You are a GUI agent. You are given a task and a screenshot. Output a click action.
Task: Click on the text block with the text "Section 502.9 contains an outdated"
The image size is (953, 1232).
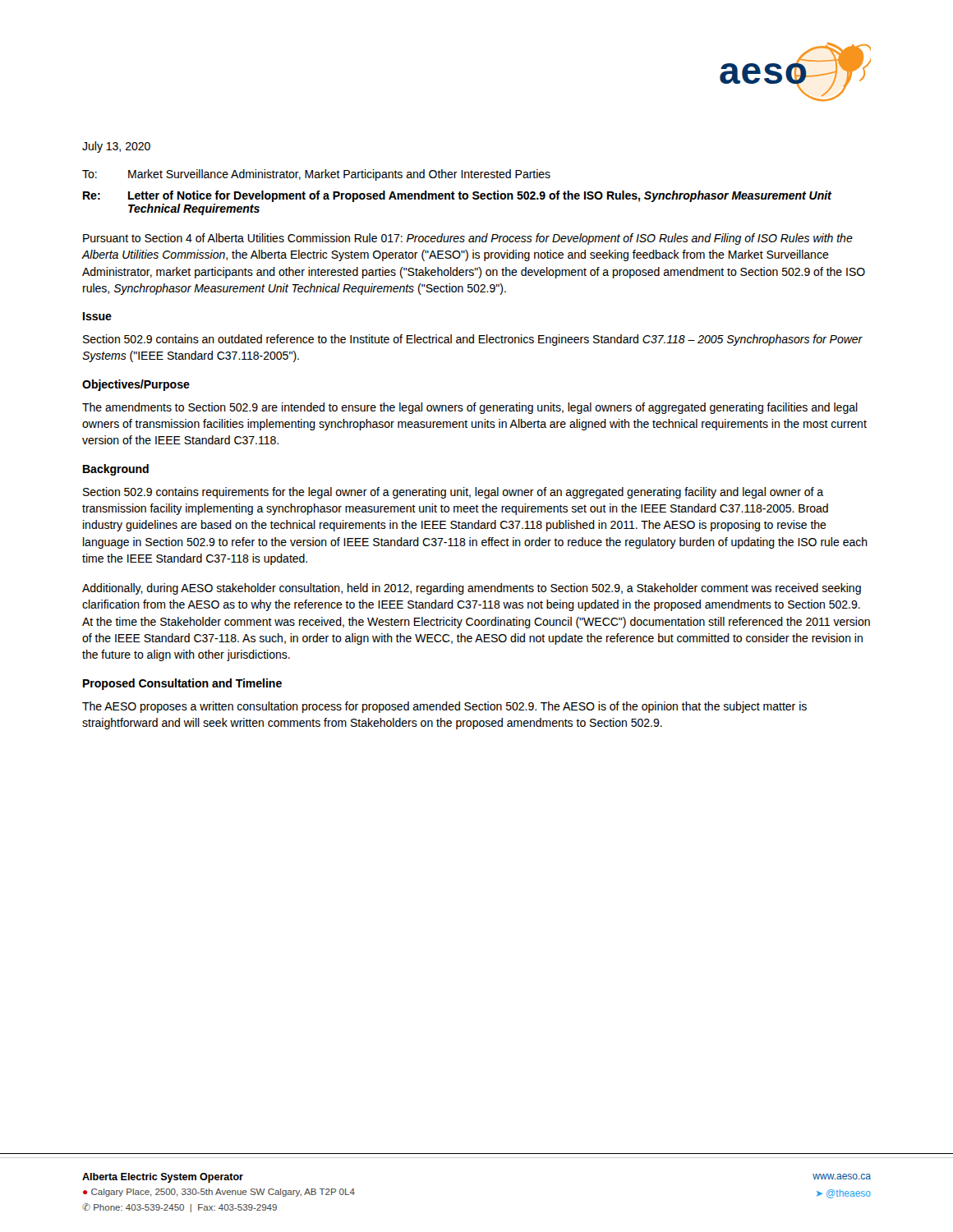tap(472, 348)
